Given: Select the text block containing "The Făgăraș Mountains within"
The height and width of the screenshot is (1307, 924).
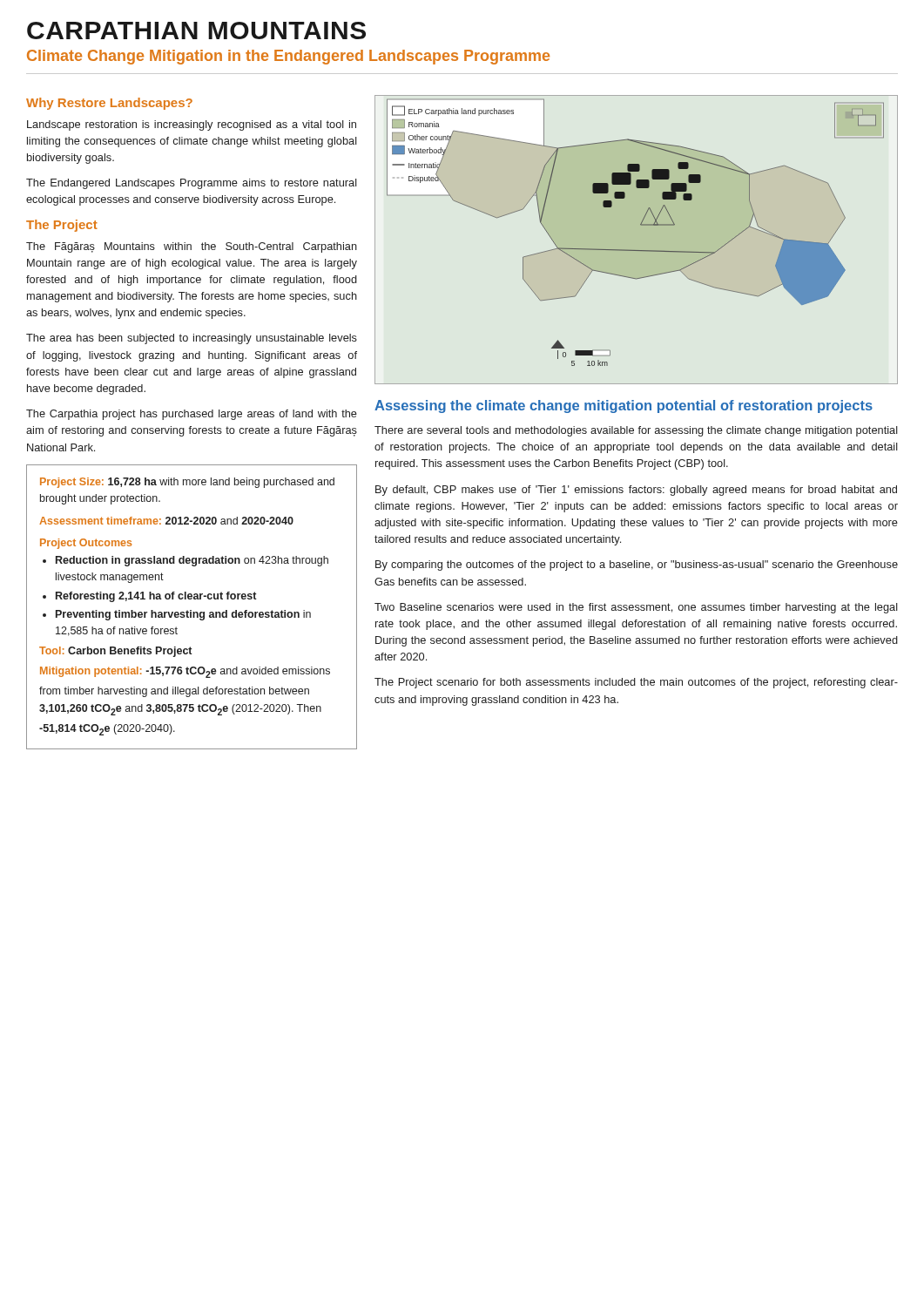Looking at the screenshot, I should click(x=192, y=279).
